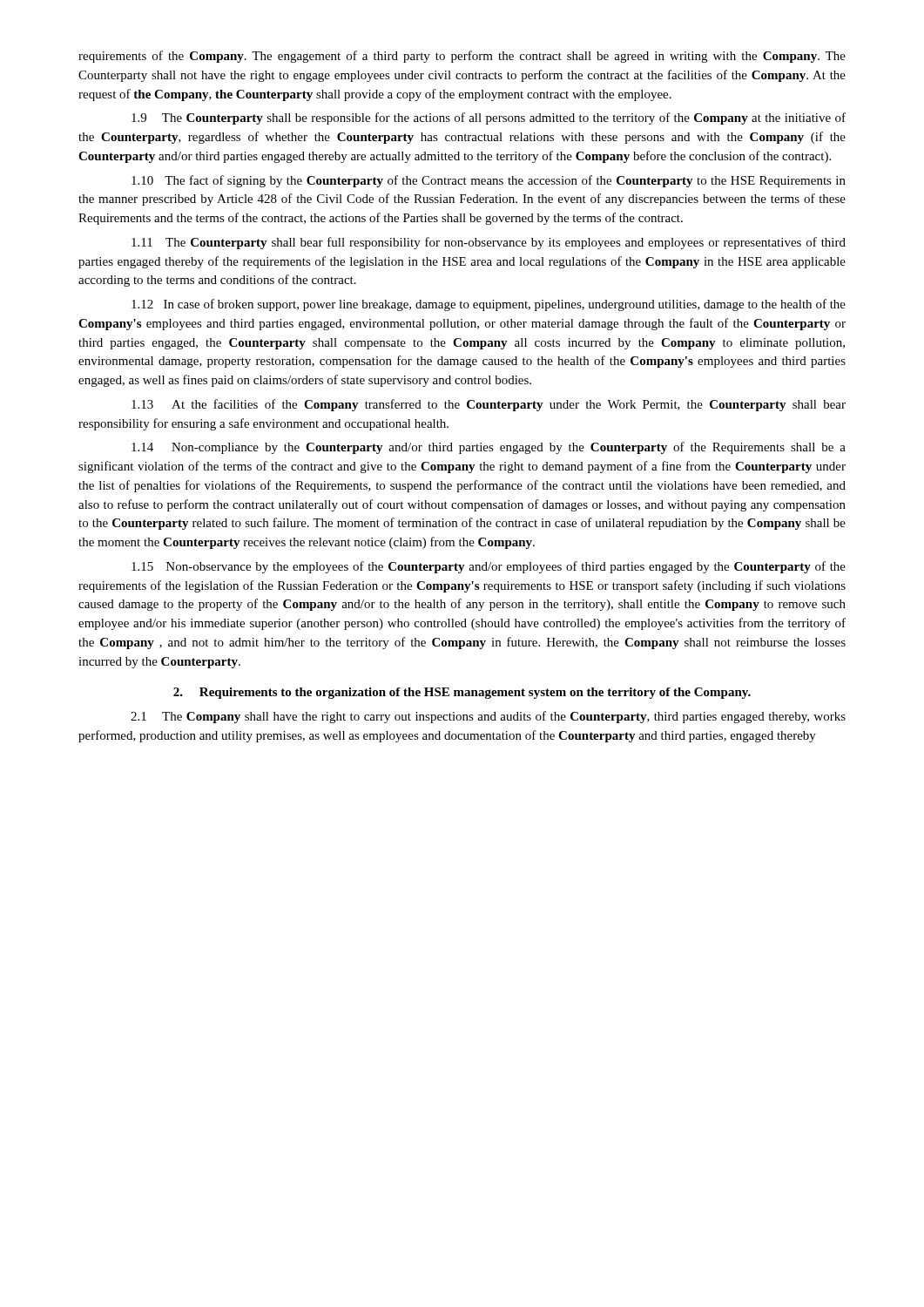Image resolution: width=924 pixels, height=1307 pixels.
Task: Find the text block that says "1 The Company shall have the right"
Action: point(462,726)
